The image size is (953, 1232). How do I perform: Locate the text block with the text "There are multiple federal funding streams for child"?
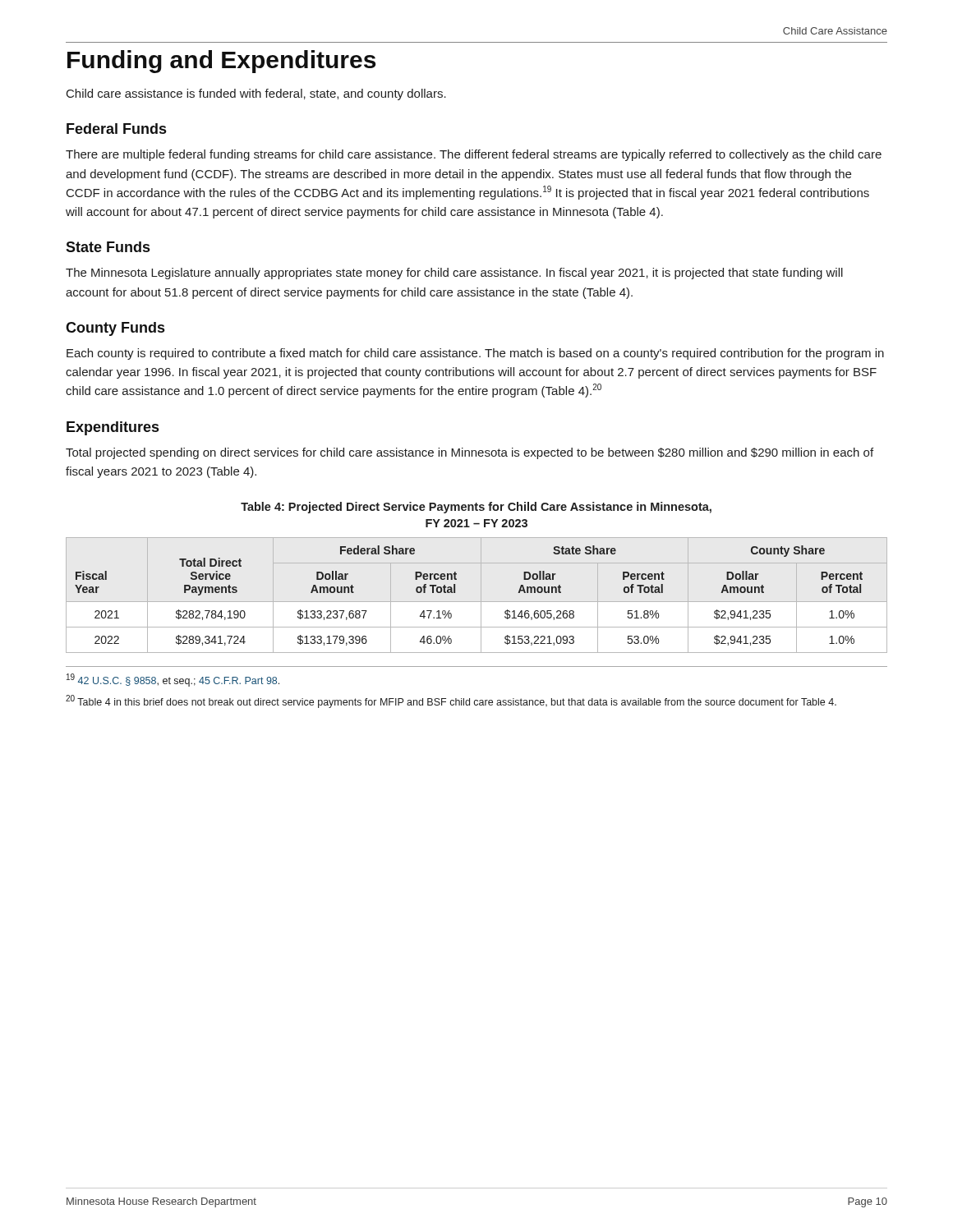click(x=476, y=183)
